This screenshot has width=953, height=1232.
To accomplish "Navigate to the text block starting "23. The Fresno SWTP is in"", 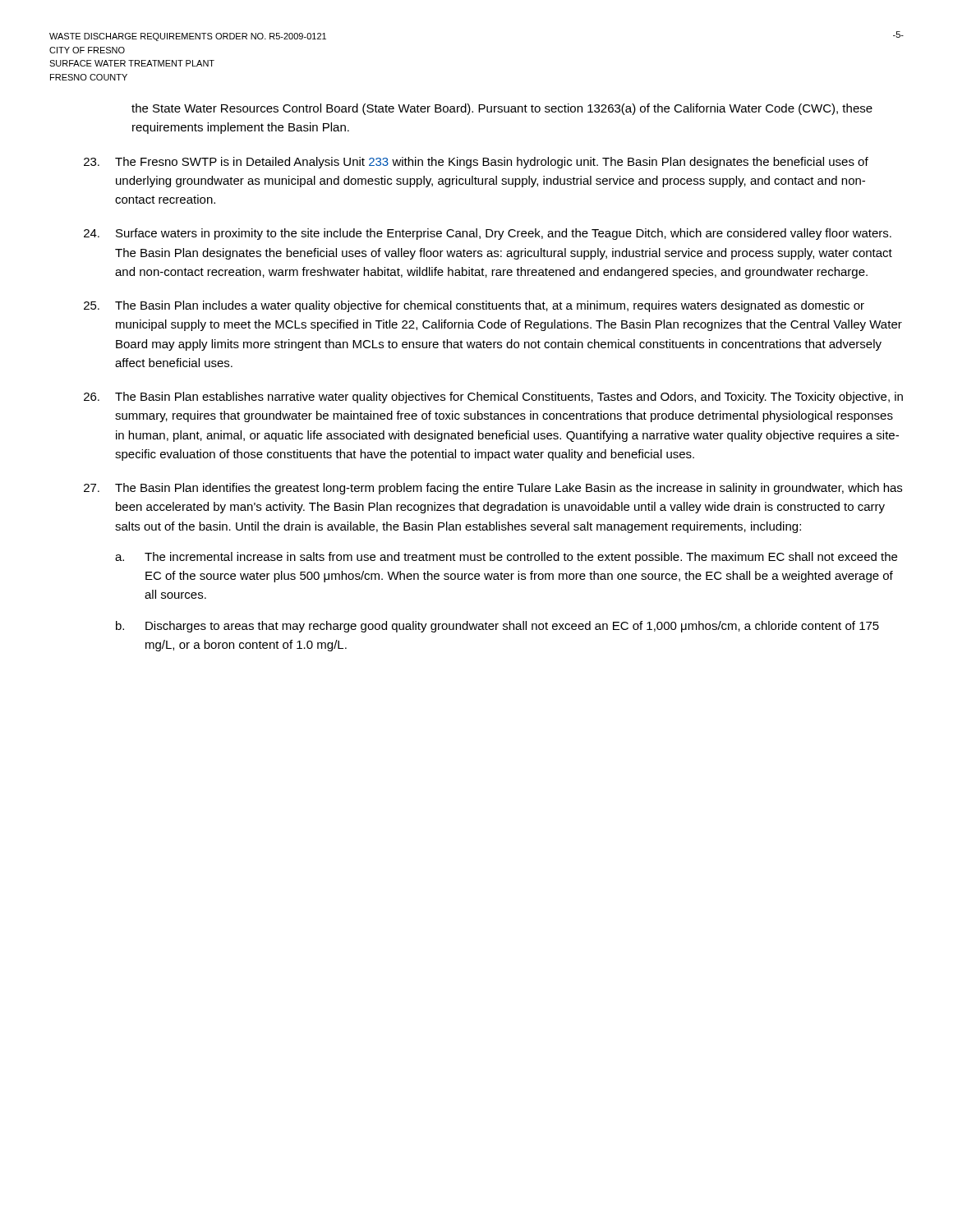I will tap(476, 180).
